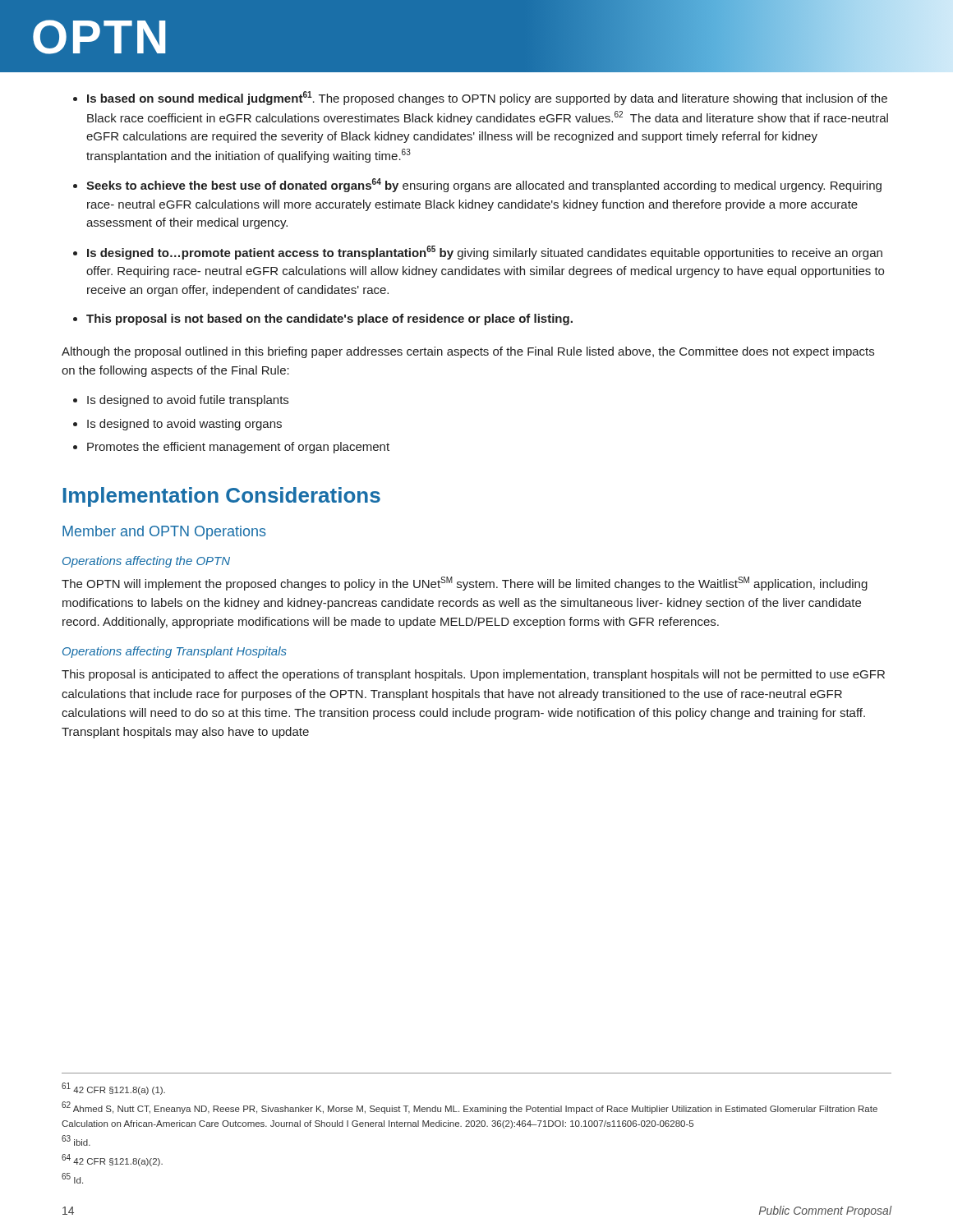Point to the region starting "Is based on sound medical judgment61."
Screen dimensions: 1232x953
click(x=488, y=126)
